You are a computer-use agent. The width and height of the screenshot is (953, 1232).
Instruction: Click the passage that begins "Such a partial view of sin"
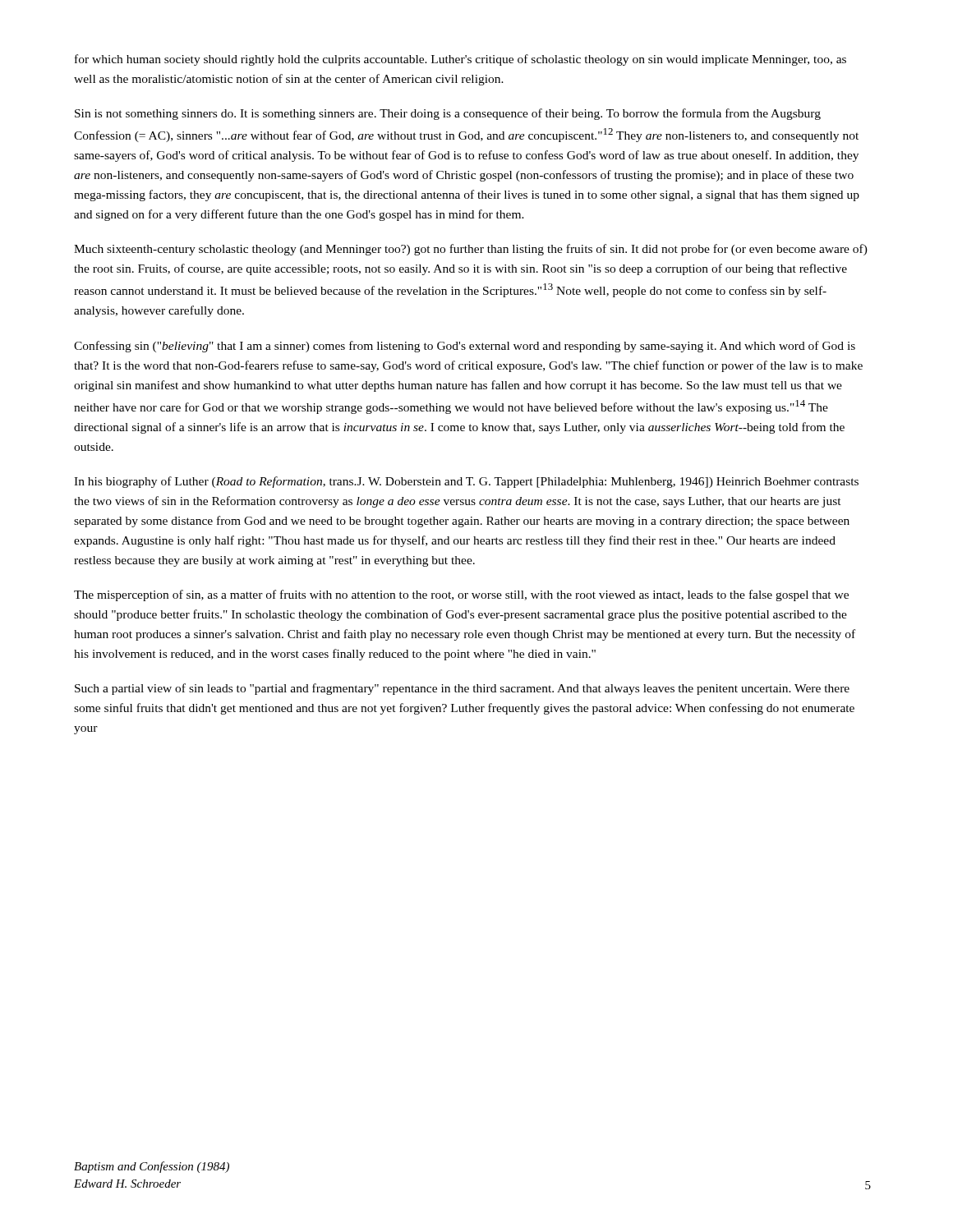point(464,707)
